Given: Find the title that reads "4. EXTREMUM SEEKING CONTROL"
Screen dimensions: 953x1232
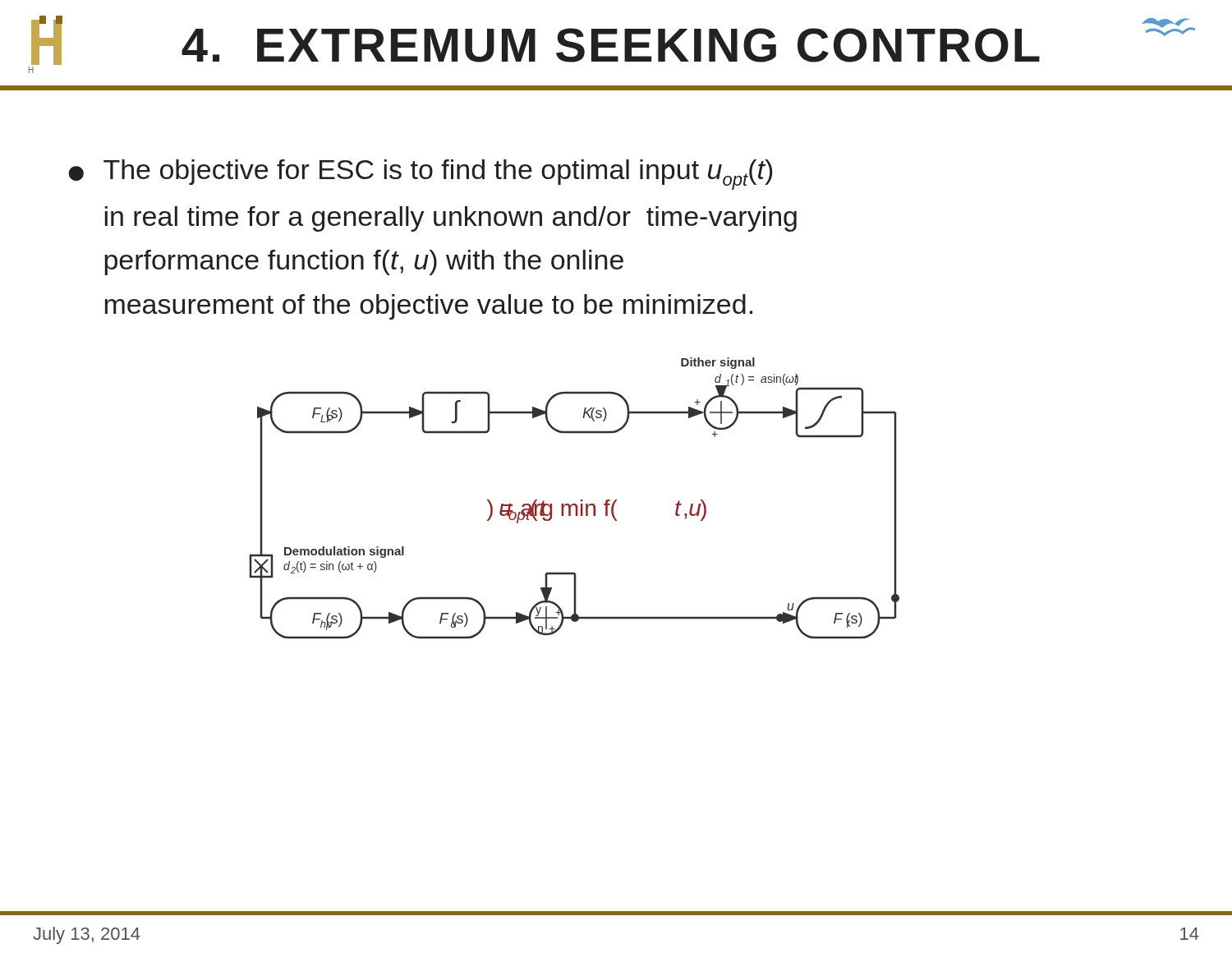Looking at the screenshot, I should 612,44.
